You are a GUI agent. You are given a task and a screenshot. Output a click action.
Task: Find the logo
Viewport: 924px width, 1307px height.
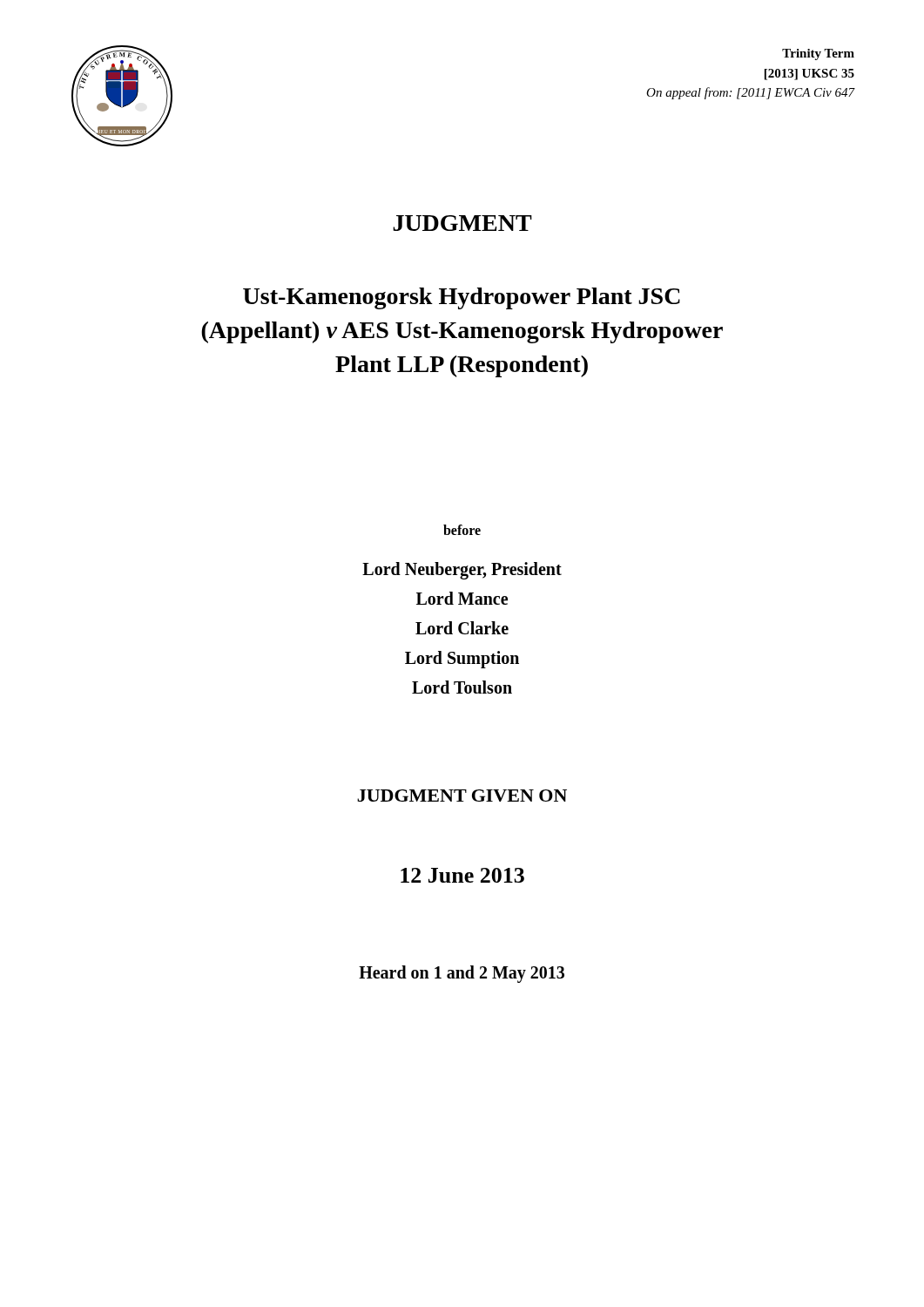coord(131,98)
